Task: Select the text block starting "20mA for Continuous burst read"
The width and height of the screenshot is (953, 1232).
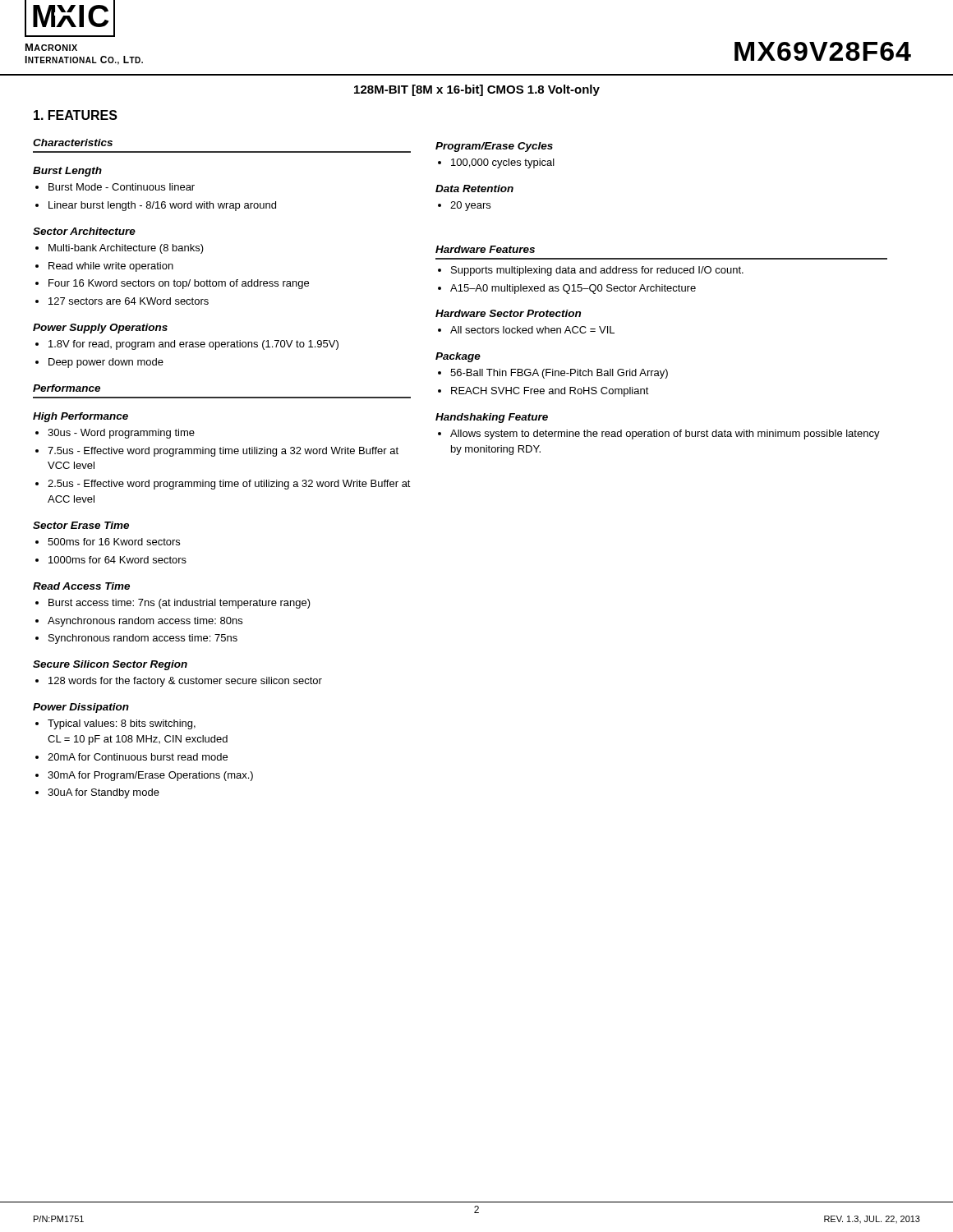Action: pos(138,757)
